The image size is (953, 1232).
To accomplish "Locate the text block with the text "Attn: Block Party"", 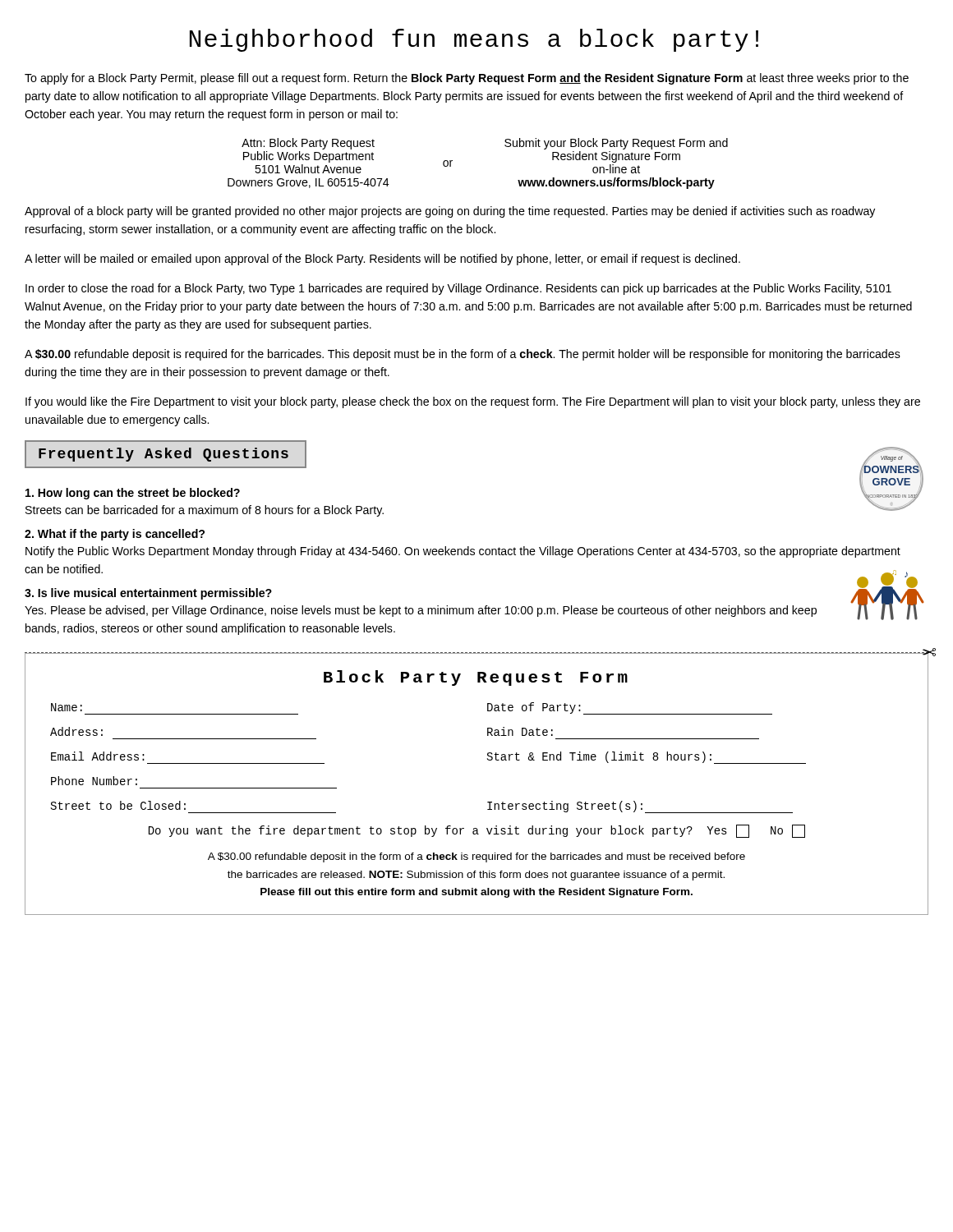I will [x=304, y=143].
